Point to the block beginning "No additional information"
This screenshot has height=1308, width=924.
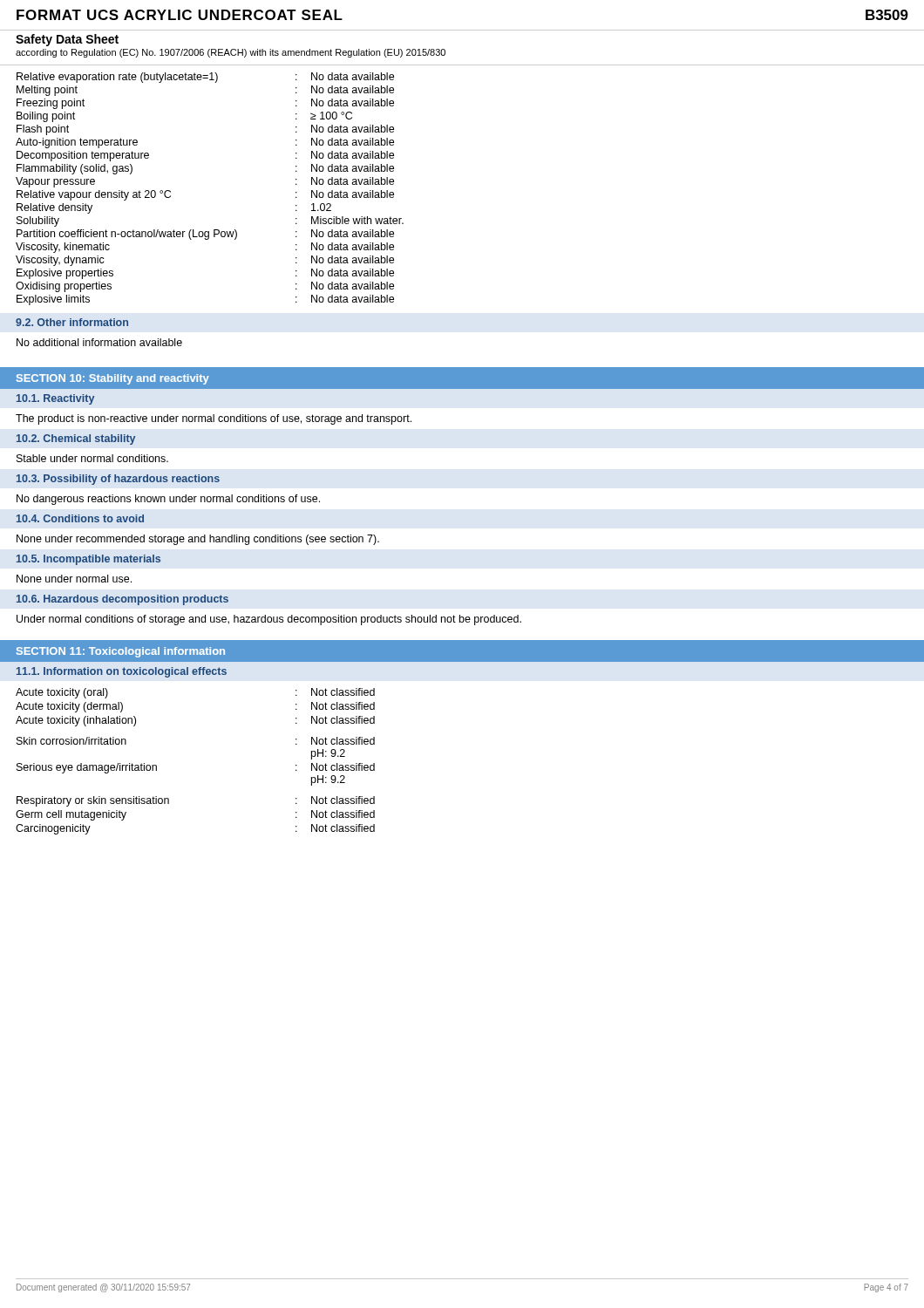99,343
